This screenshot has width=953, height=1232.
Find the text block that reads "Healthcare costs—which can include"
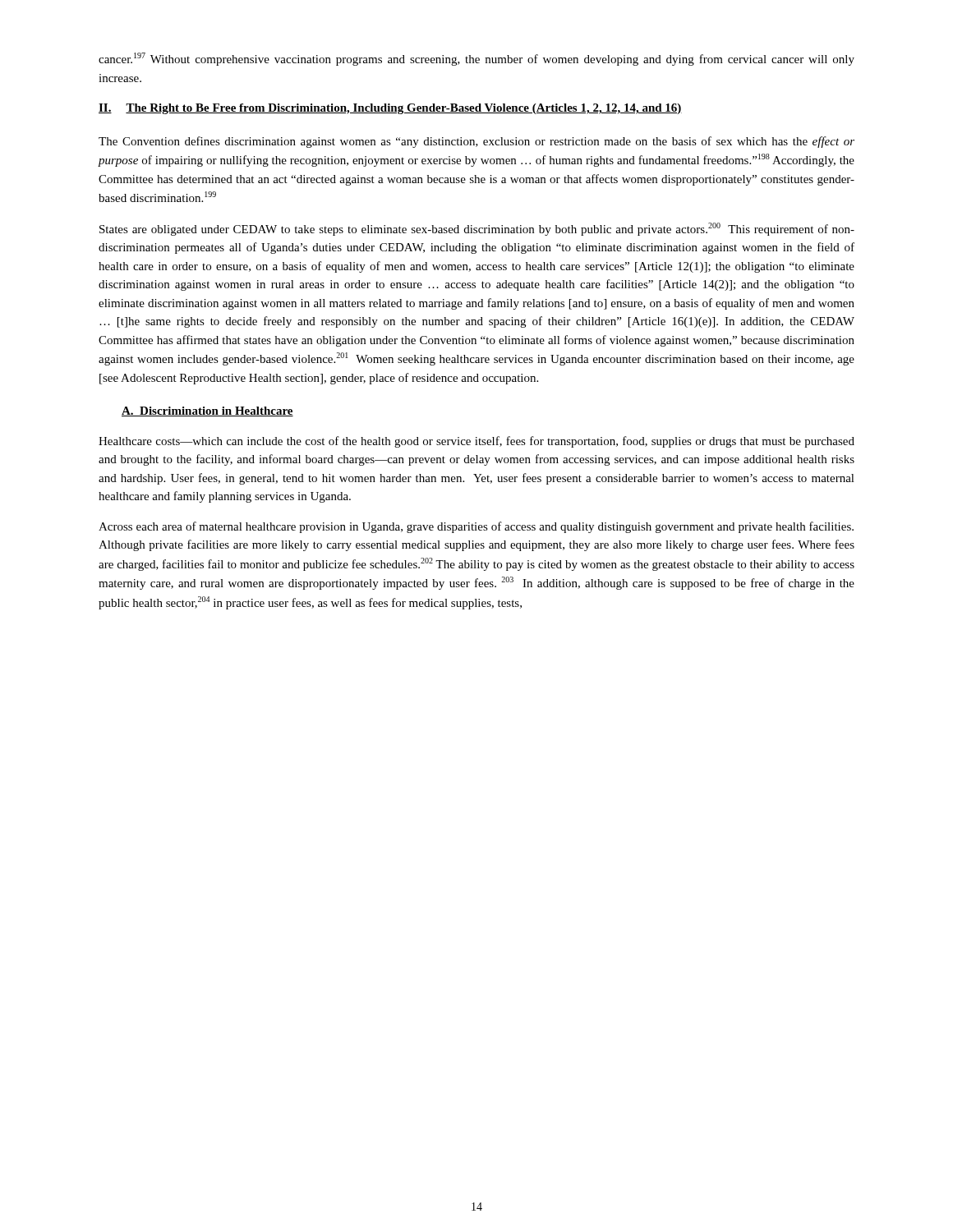click(476, 469)
